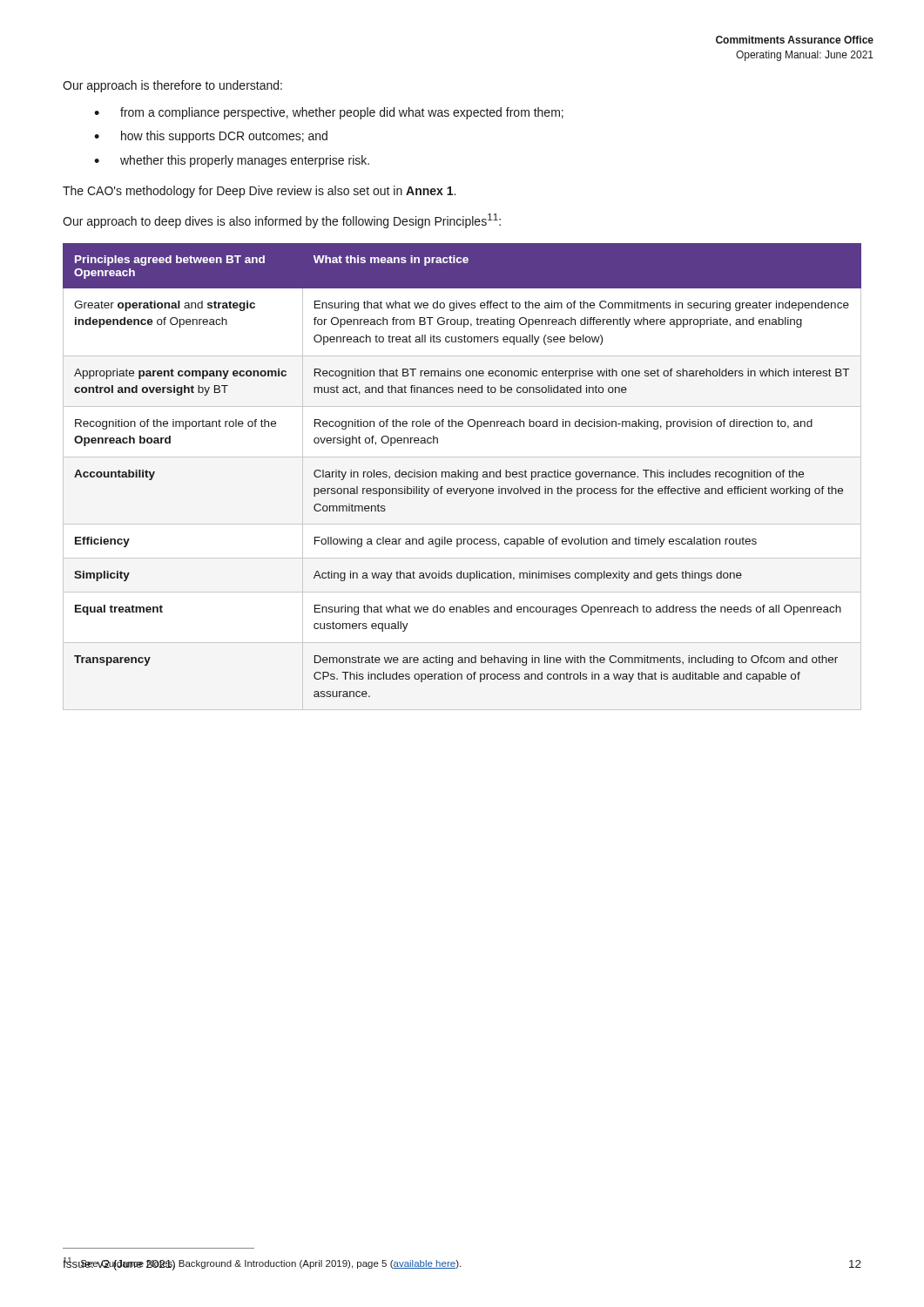Find the block on this page that starts "• how this"

(211, 137)
